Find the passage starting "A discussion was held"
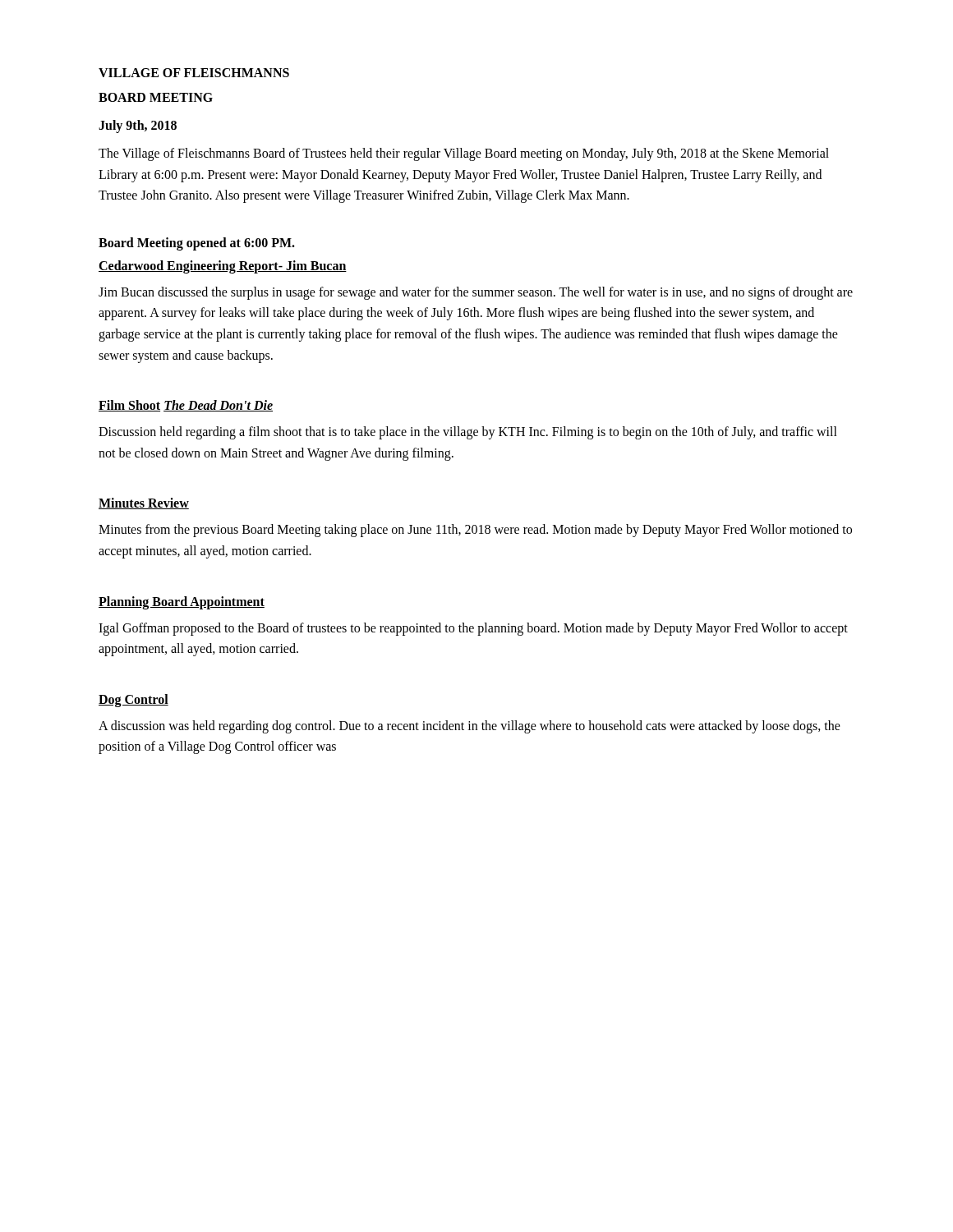The width and height of the screenshot is (953, 1232). [x=469, y=736]
